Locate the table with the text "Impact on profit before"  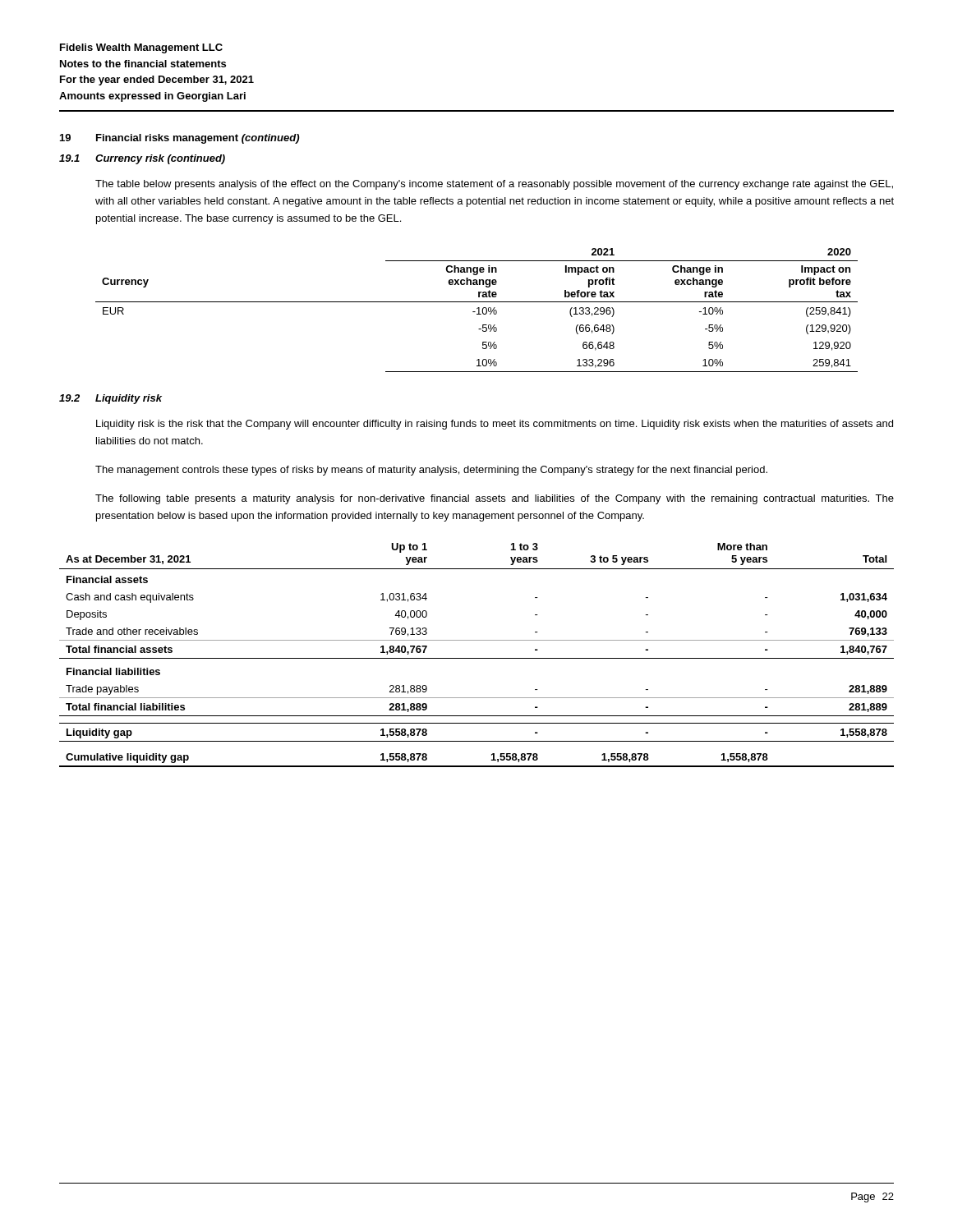pyautogui.click(x=476, y=308)
